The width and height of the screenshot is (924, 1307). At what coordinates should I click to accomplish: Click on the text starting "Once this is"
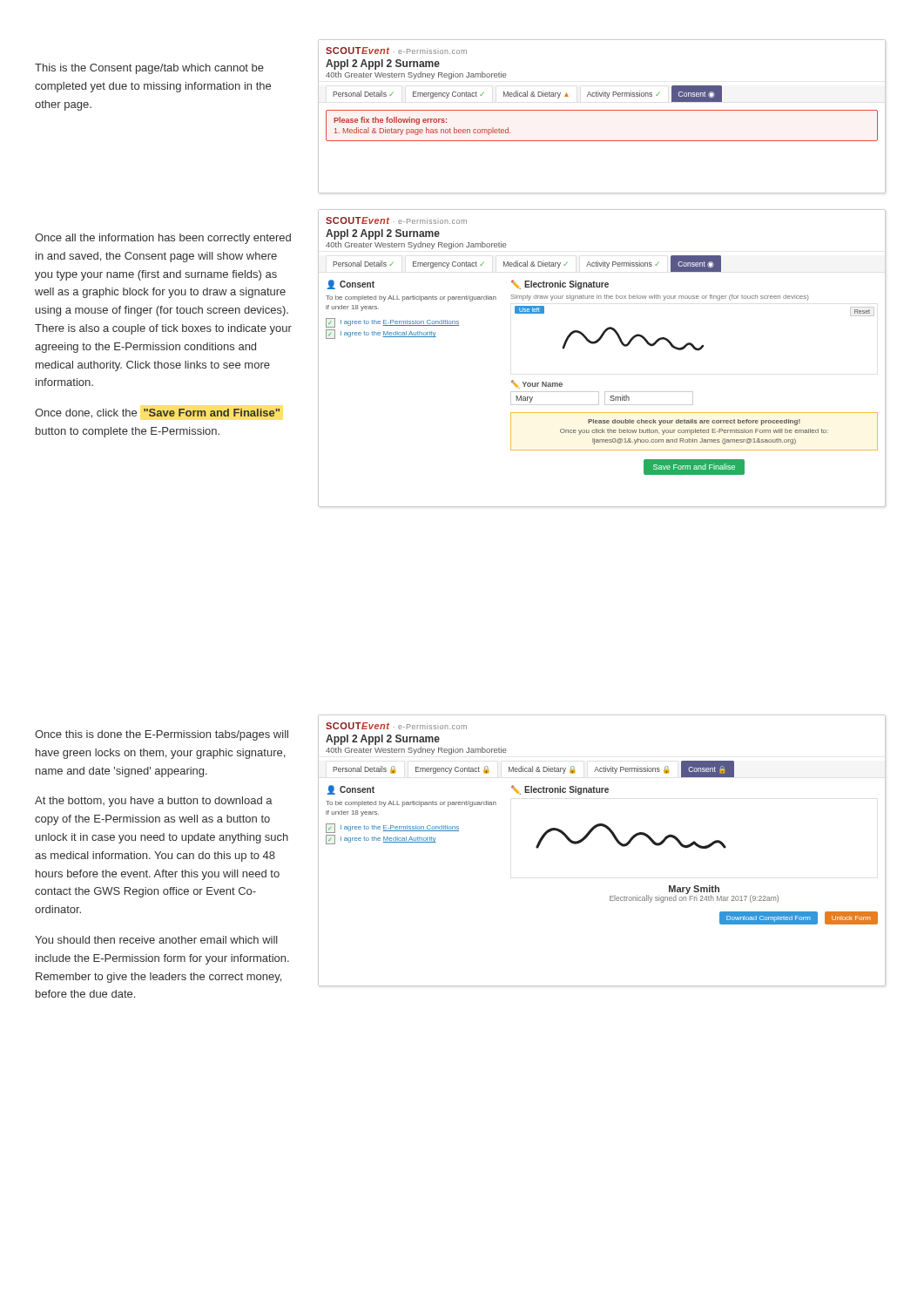(163, 865)
